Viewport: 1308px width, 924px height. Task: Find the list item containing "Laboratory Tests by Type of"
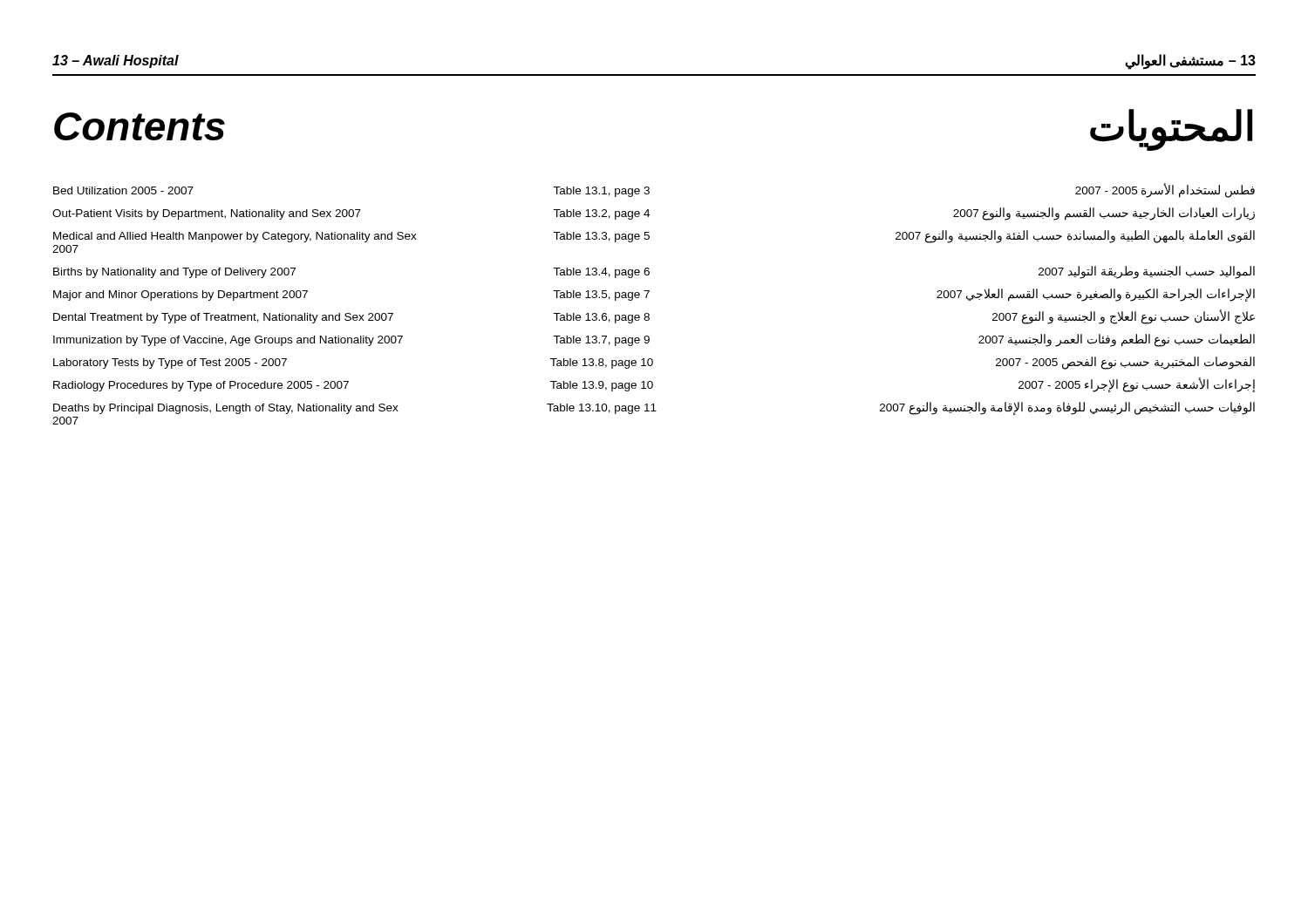tap(654, 362)
